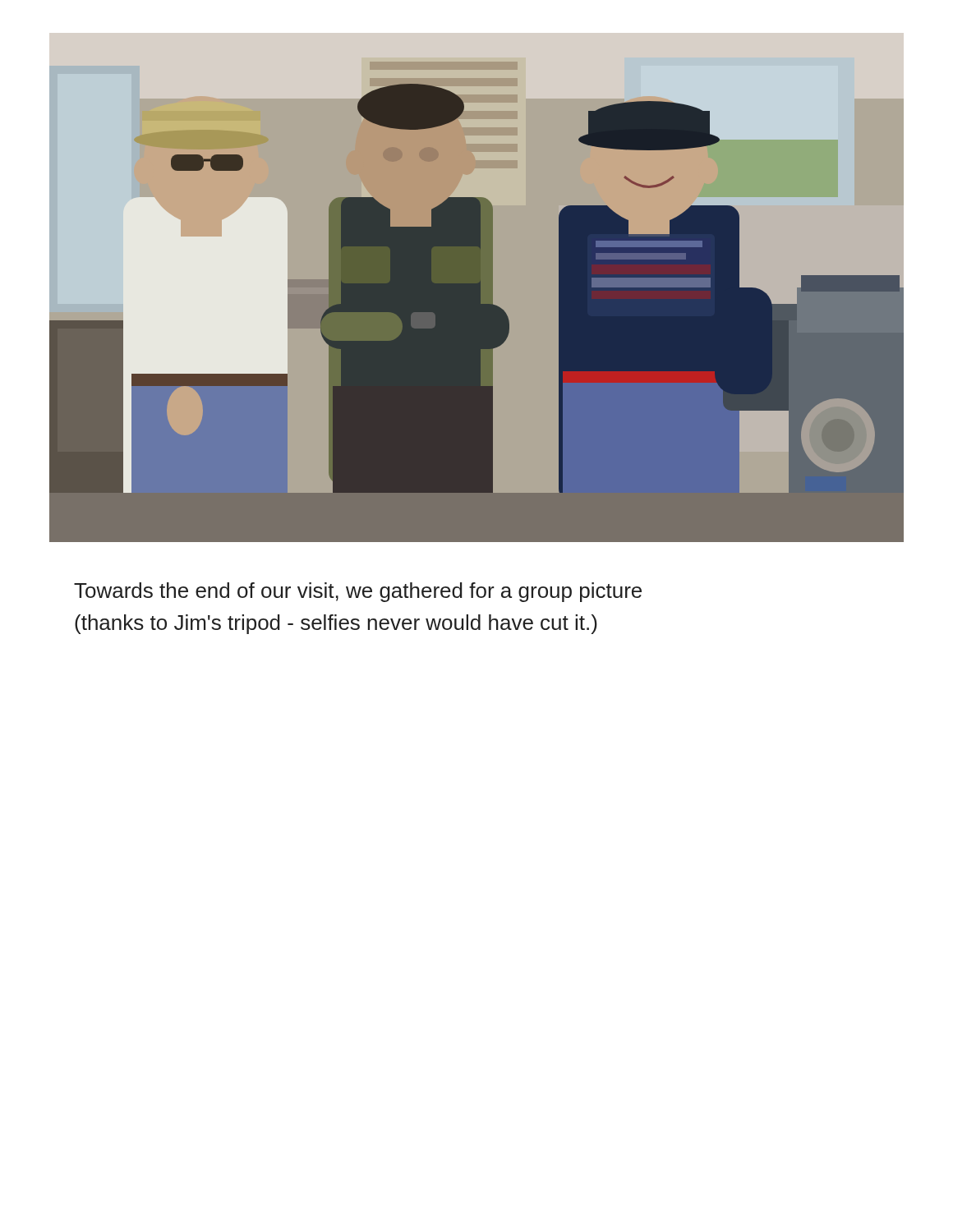Locate the photo
The height and width of the screenshot is (1232, 953).
(476, 287)
